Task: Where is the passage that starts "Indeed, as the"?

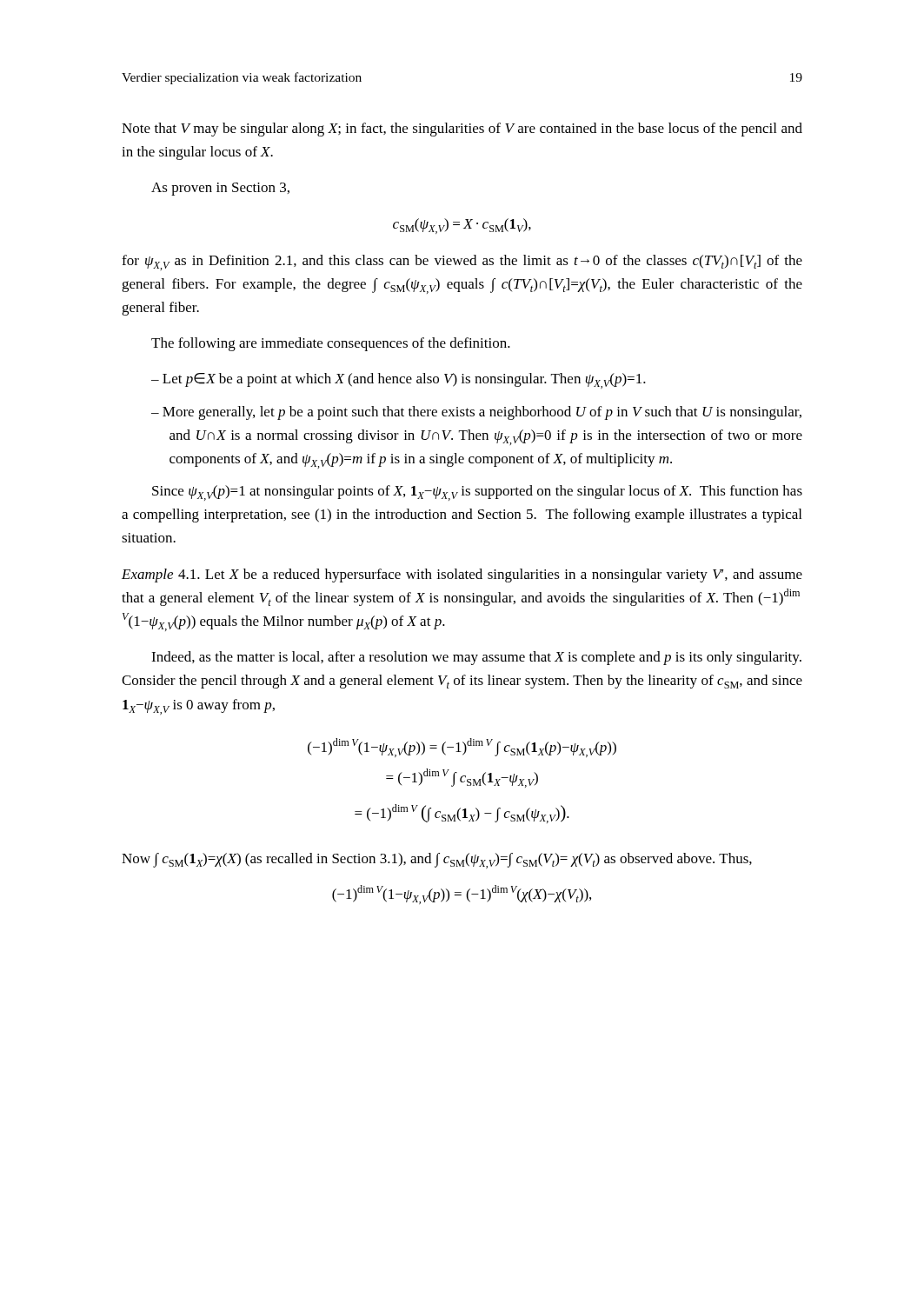Action: (x=462, y=681)
